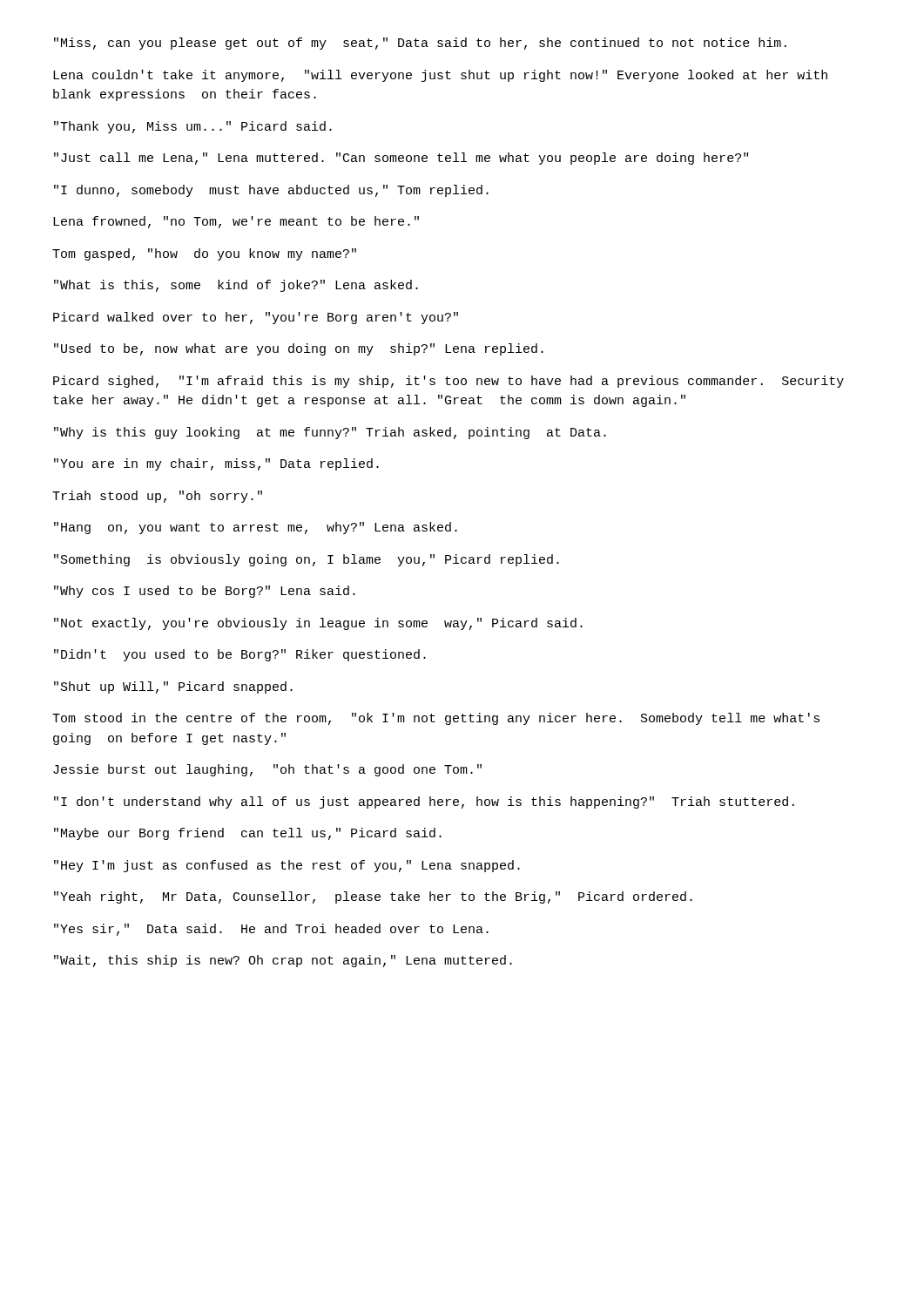
Task: Click on the text block containing ""Used to be, now what"
Action: point(299,350)
